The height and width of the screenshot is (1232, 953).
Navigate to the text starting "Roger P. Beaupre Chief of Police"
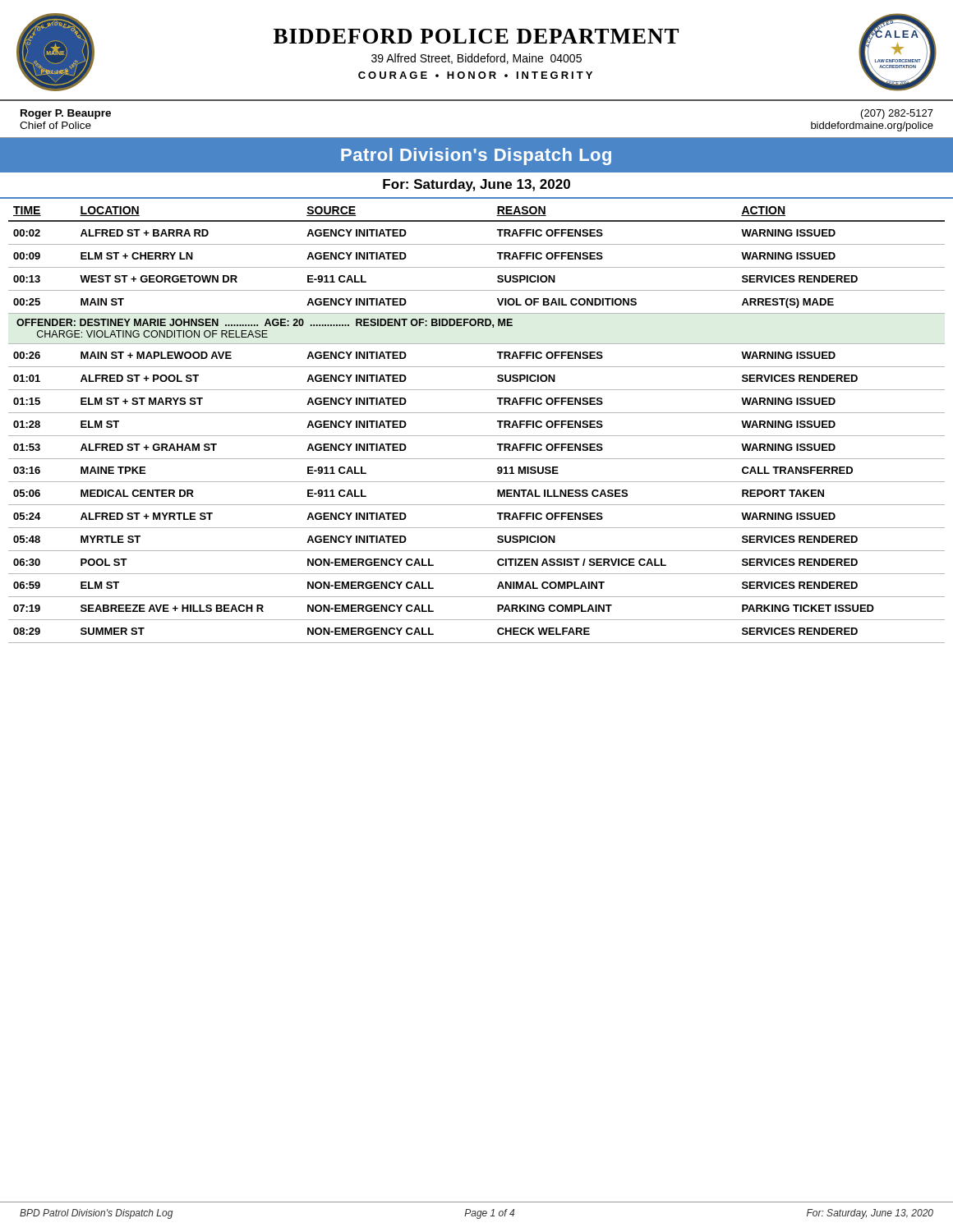[x=66, y=119]
